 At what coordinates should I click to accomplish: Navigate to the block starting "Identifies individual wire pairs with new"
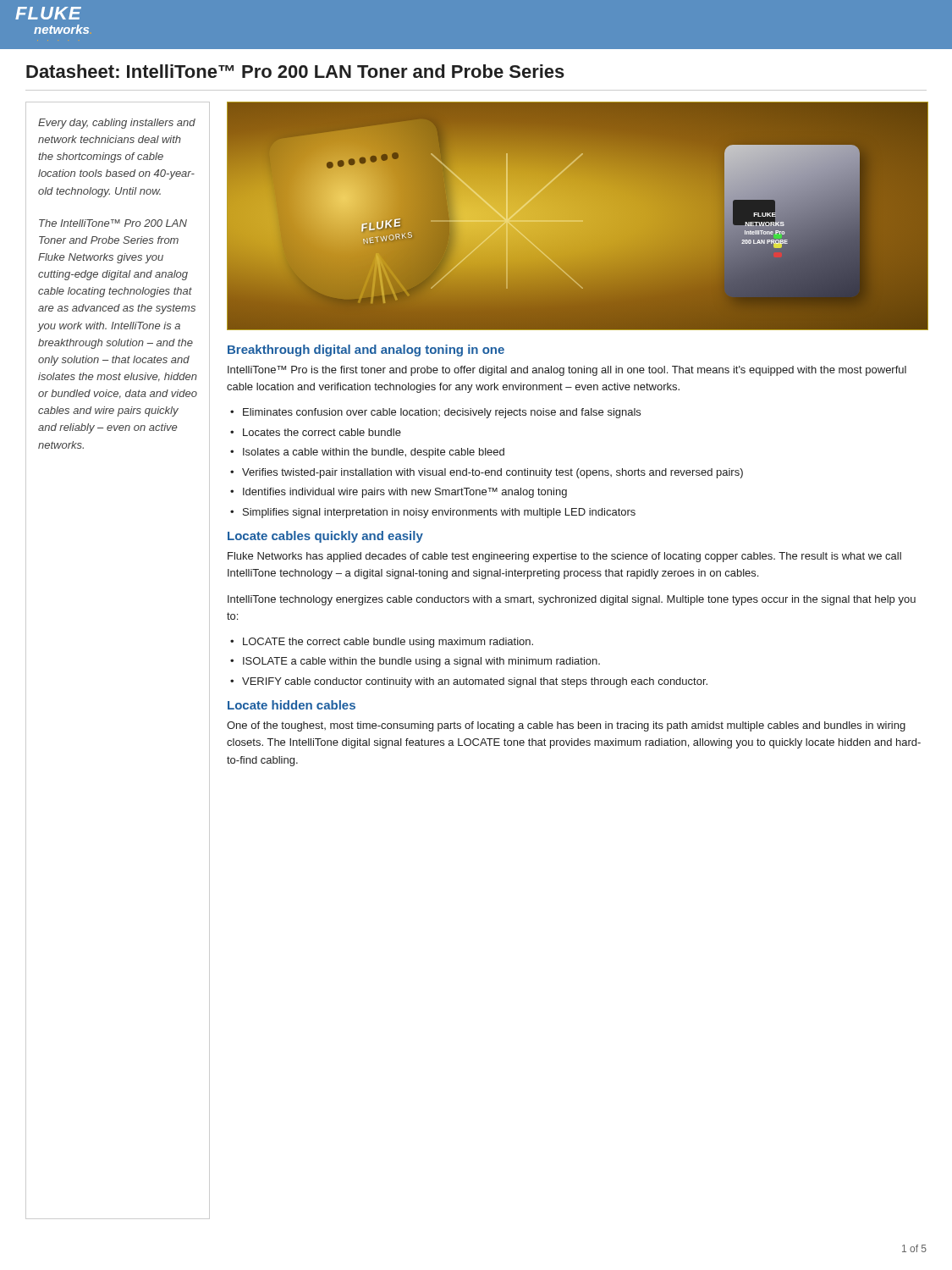[405, 492]
